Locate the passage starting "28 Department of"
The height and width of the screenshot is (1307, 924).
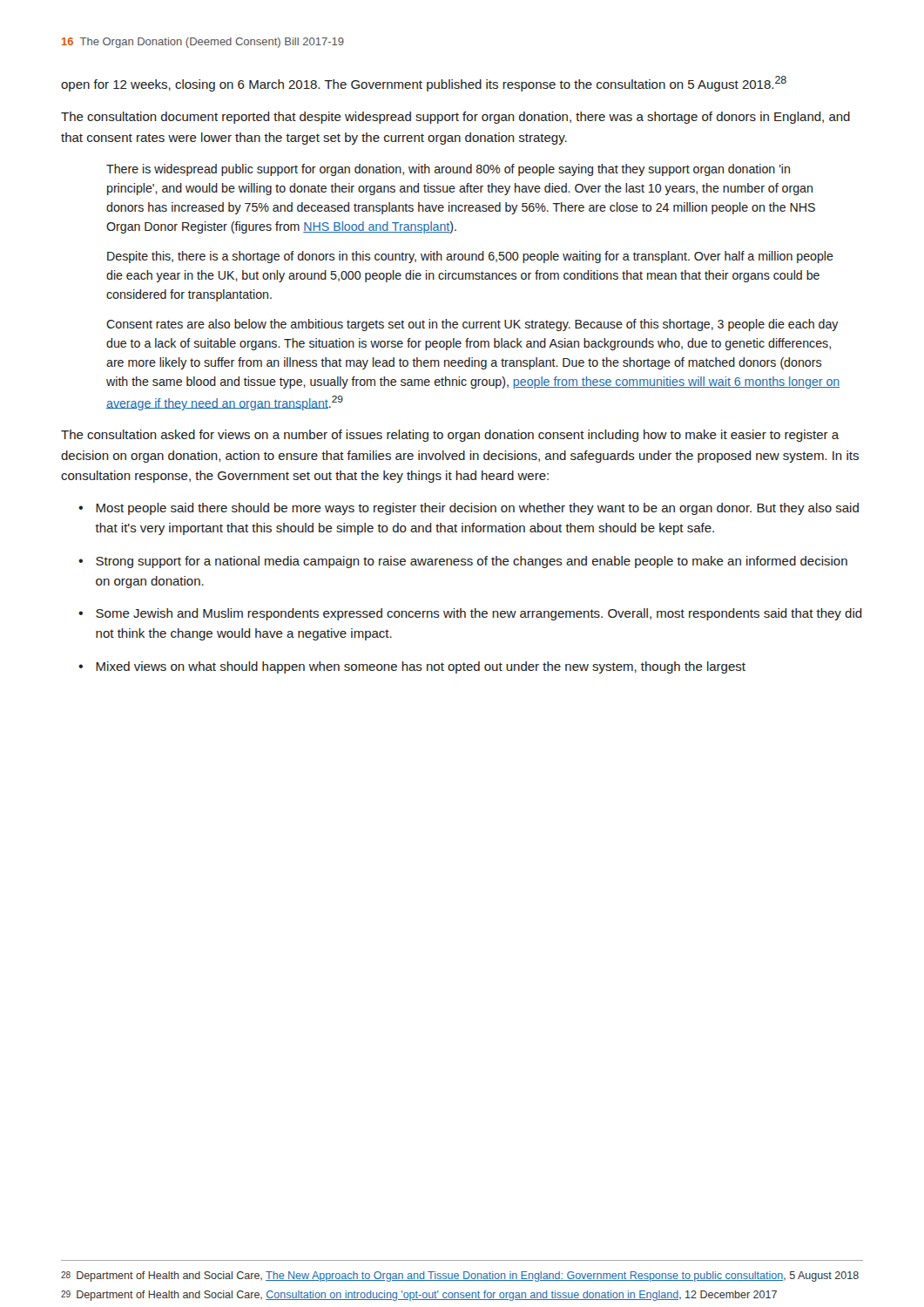pyautogui.click(x=460, y=1276)
